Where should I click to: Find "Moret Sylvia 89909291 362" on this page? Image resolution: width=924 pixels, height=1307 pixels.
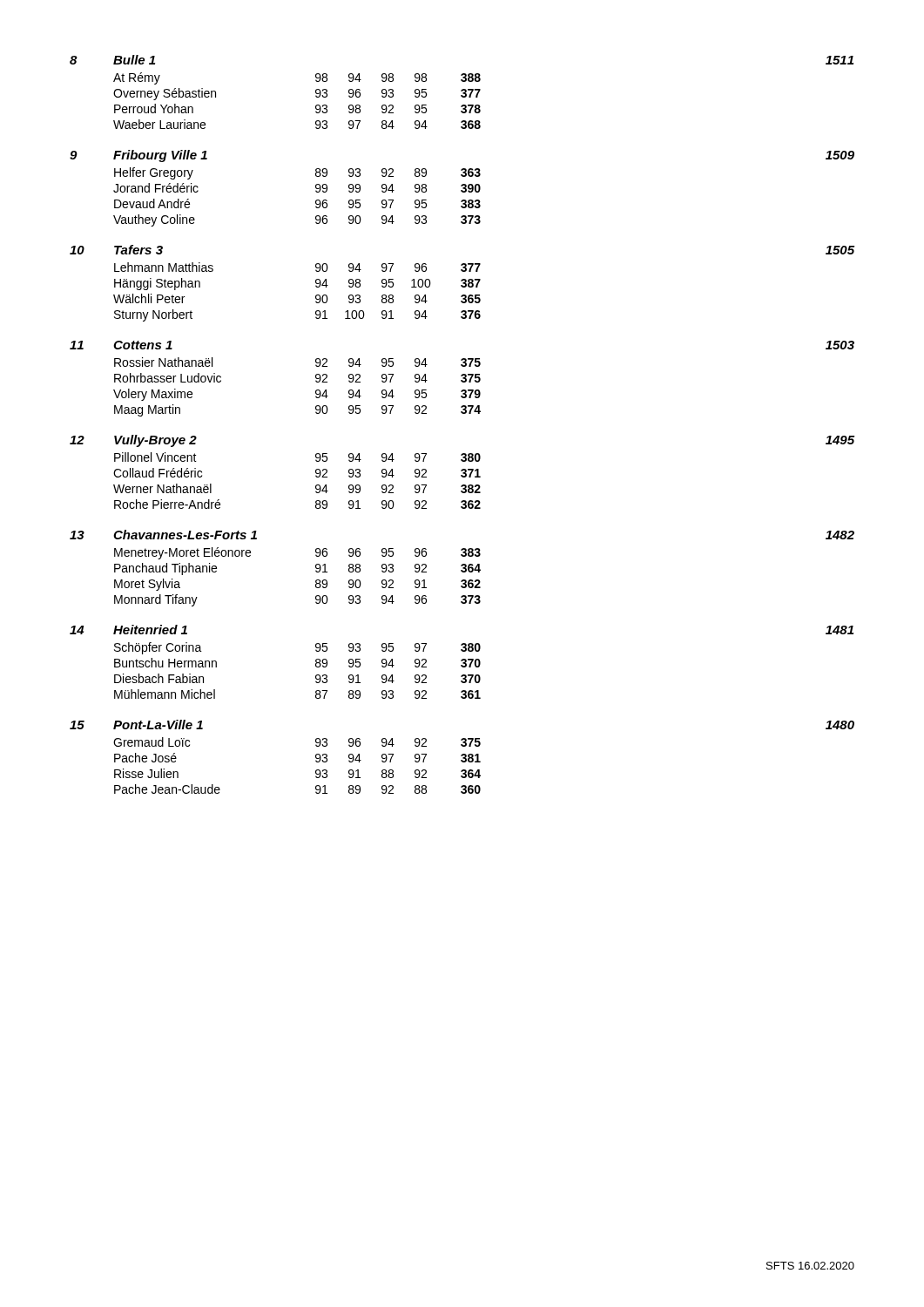142,584
